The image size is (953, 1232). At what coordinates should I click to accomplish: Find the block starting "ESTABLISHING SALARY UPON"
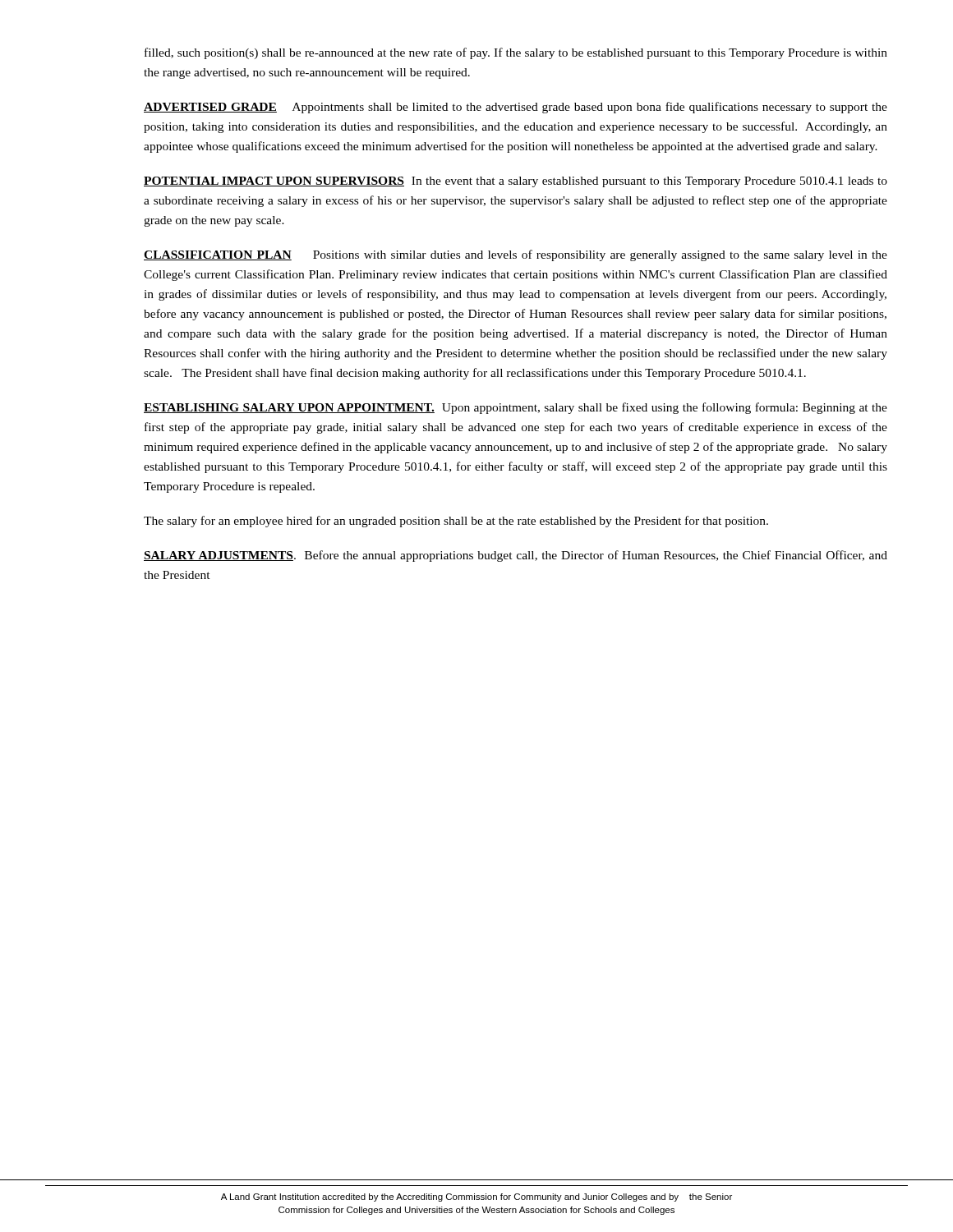tap(516, 447)
